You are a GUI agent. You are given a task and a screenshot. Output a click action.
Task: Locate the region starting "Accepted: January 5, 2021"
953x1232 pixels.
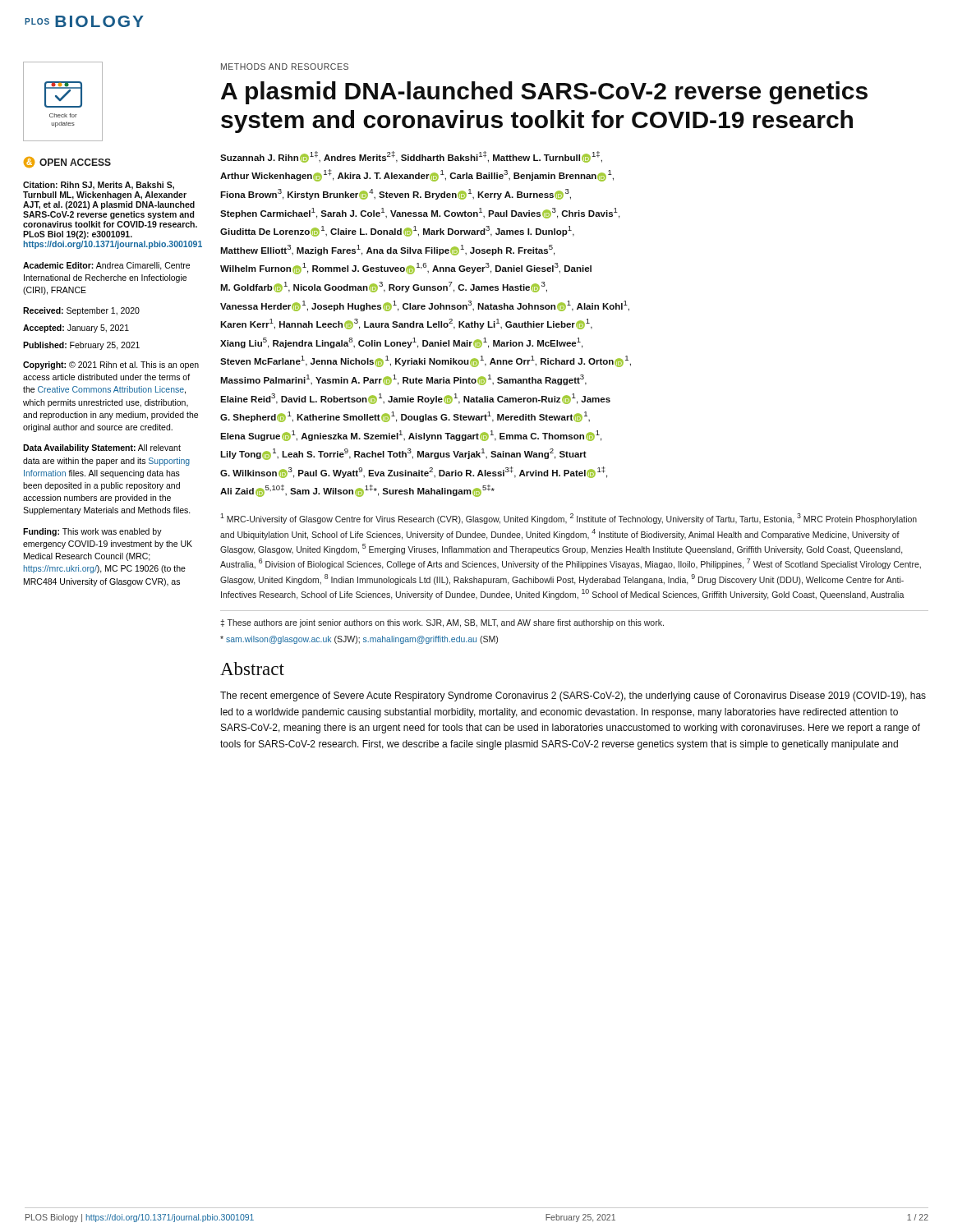tap(76, 328)
